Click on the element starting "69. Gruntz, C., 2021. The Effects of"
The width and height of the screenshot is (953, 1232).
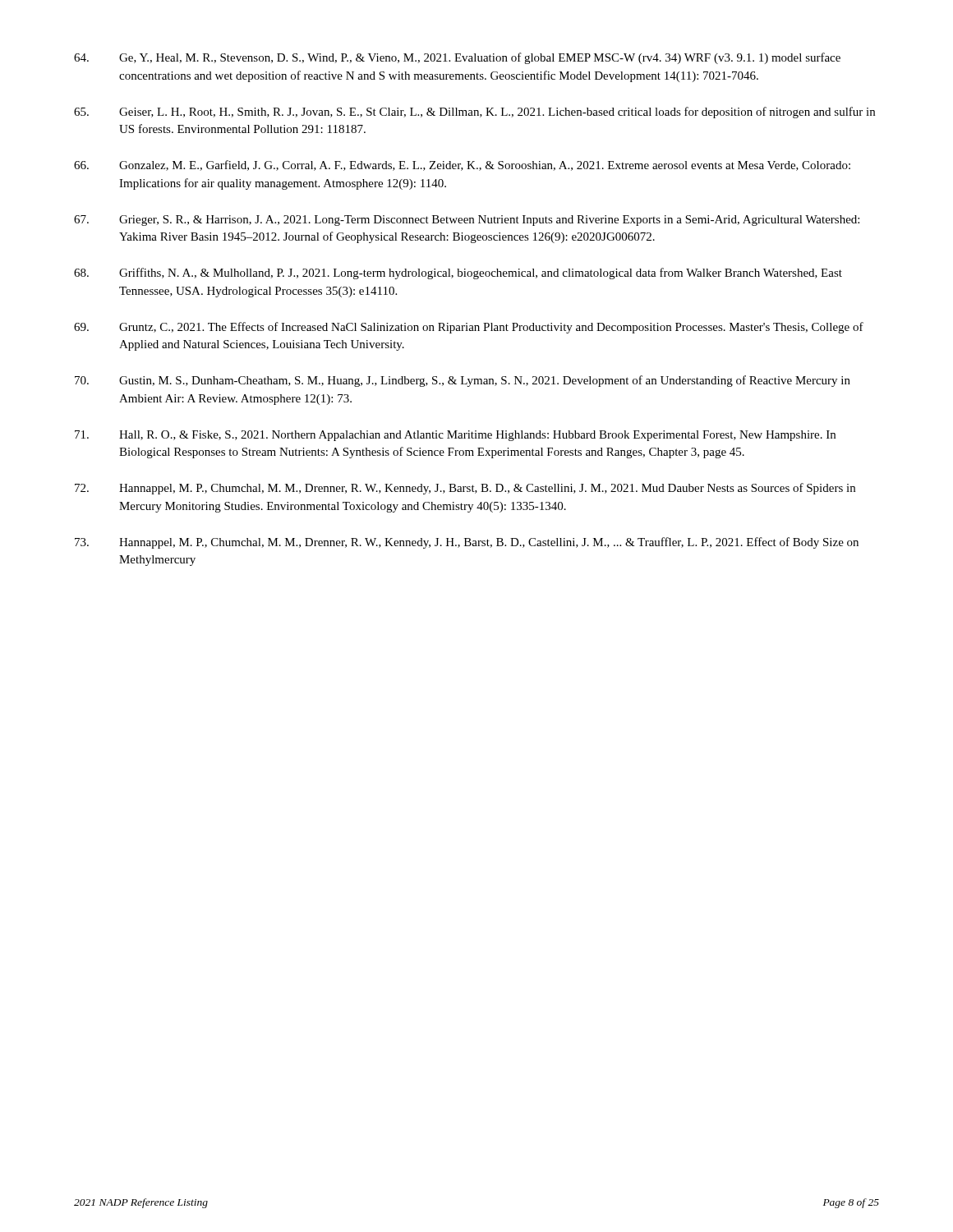tap(476, 336)
